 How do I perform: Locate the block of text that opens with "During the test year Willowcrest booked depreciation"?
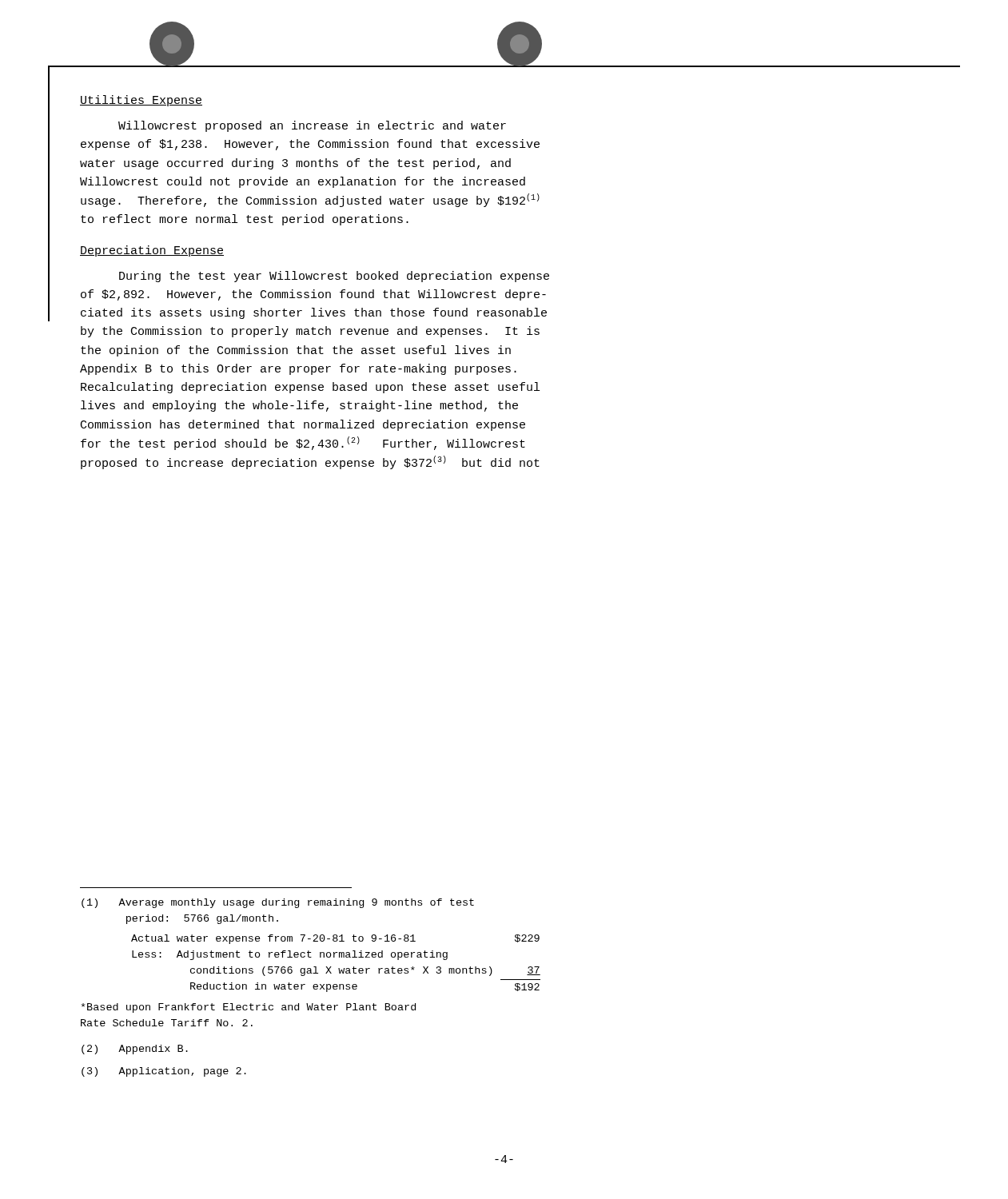point(315,370)
